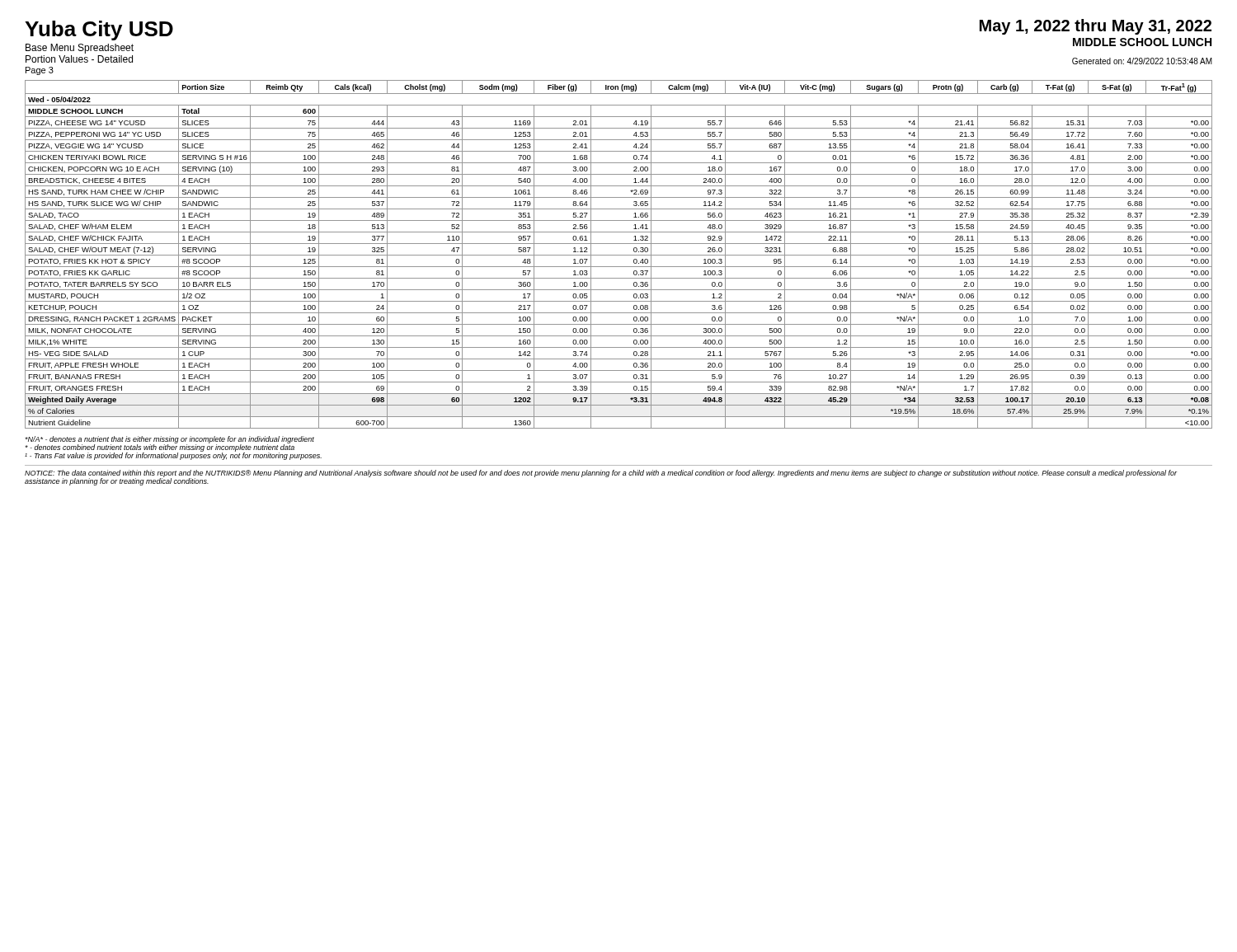Click the passage that begins "- denotes combined nutrient"
This screenshot has height=952, width=1237.
click(160, 448)
